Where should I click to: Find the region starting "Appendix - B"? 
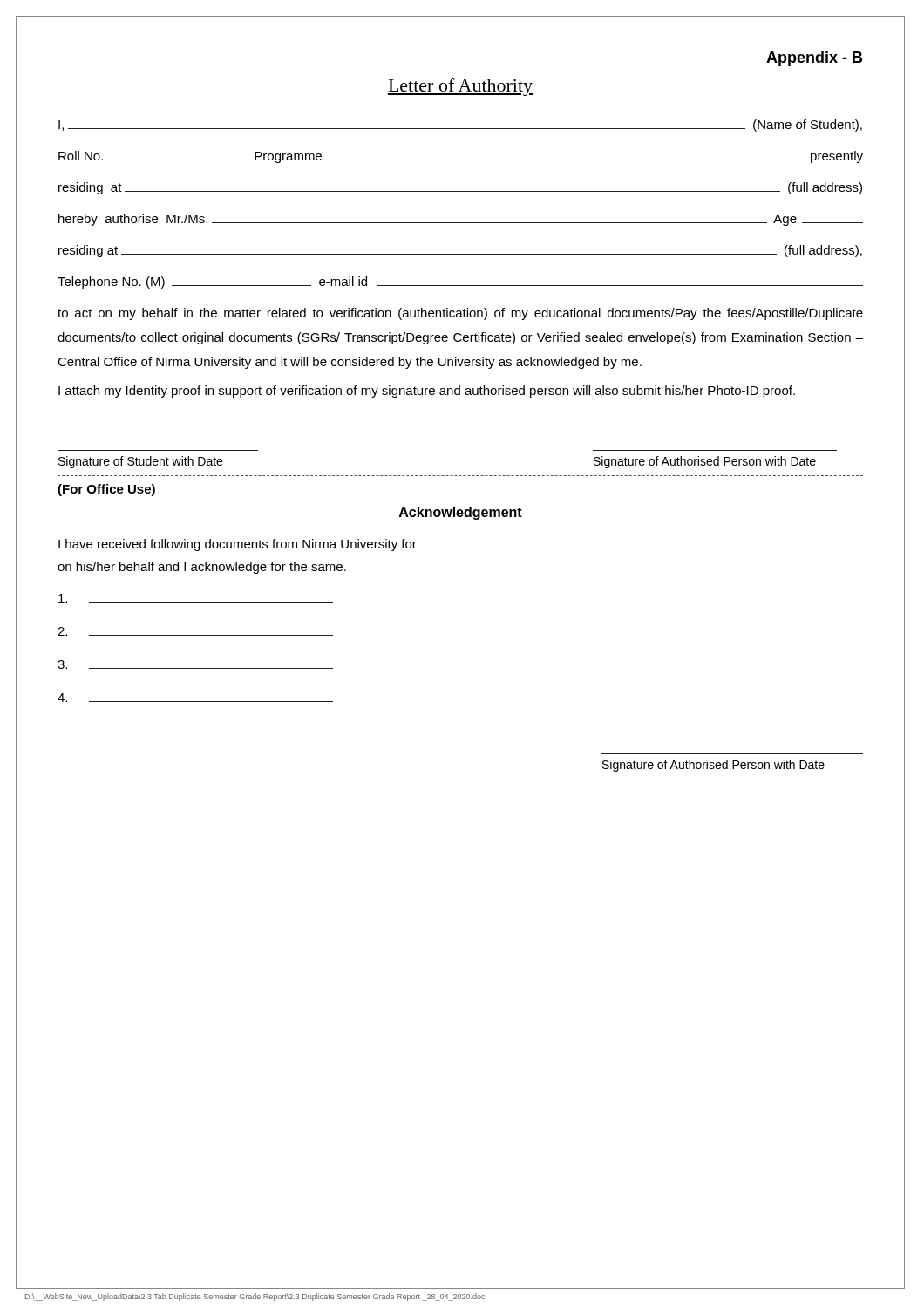(x=815, y=58)
